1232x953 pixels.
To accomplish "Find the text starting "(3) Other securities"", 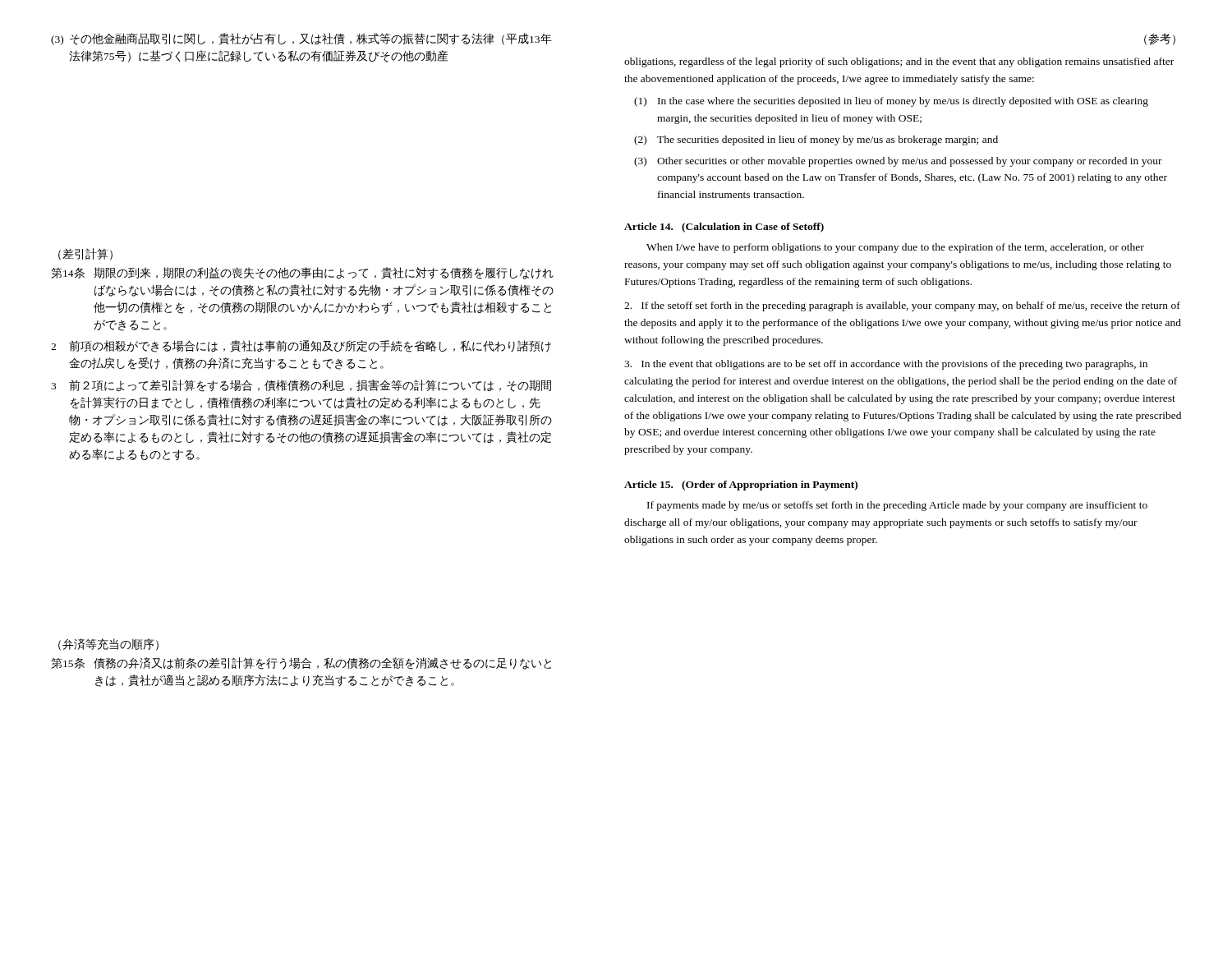I will point(908,178).
